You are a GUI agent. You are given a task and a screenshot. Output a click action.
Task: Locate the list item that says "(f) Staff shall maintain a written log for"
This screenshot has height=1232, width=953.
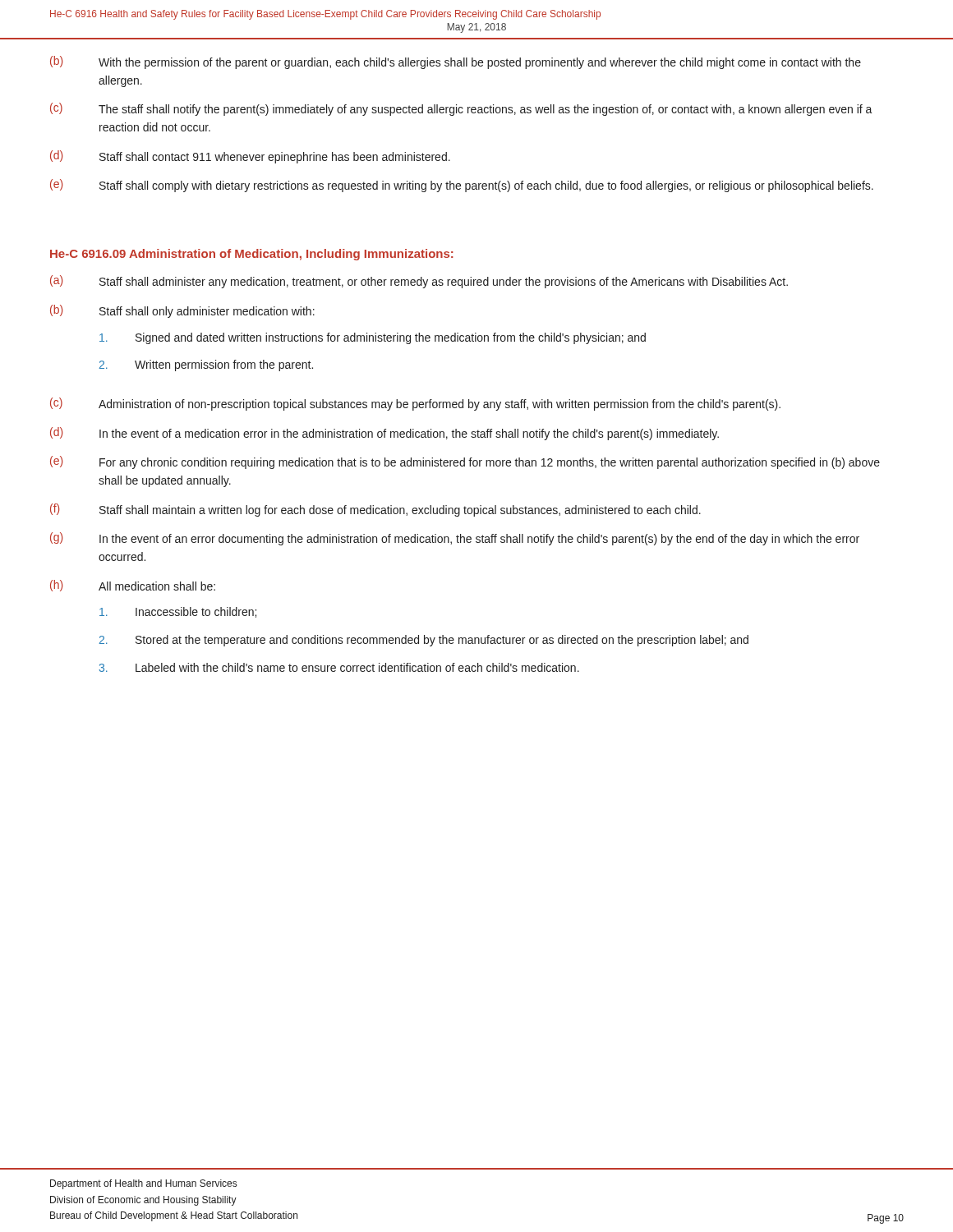click(476, 510)
